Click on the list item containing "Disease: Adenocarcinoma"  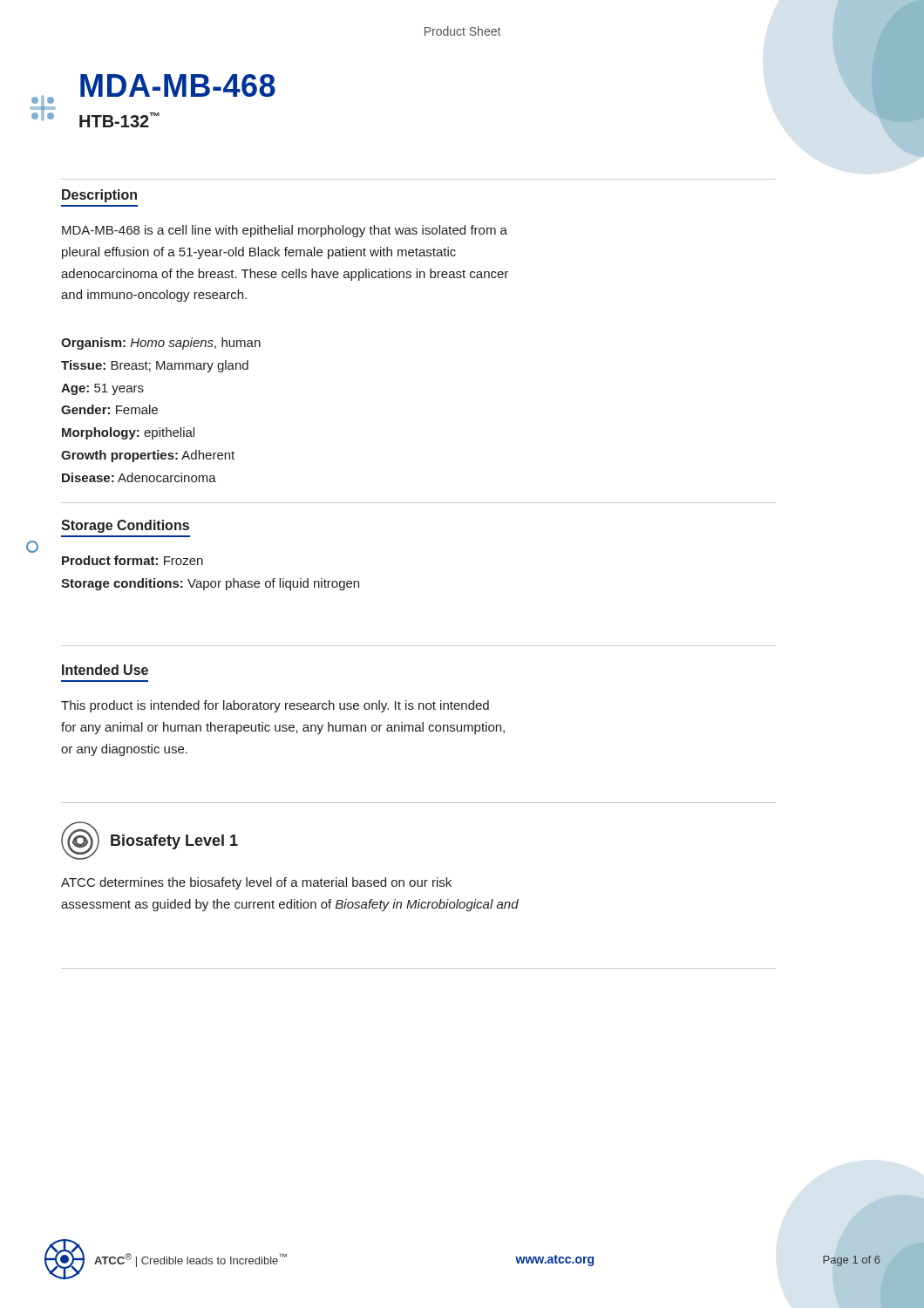(138, 477)
